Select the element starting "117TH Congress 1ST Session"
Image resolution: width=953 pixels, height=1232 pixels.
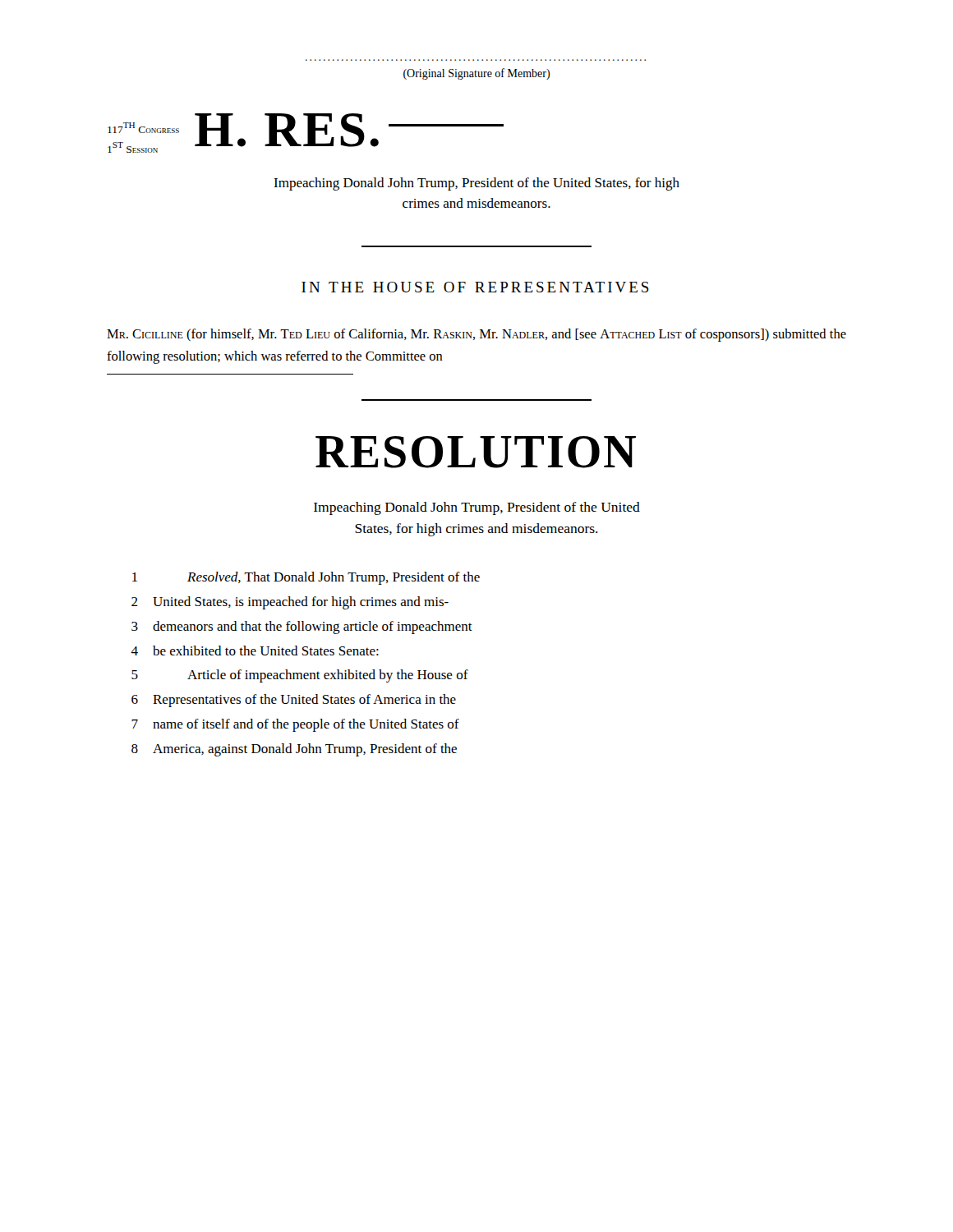[x=143, y=137]
